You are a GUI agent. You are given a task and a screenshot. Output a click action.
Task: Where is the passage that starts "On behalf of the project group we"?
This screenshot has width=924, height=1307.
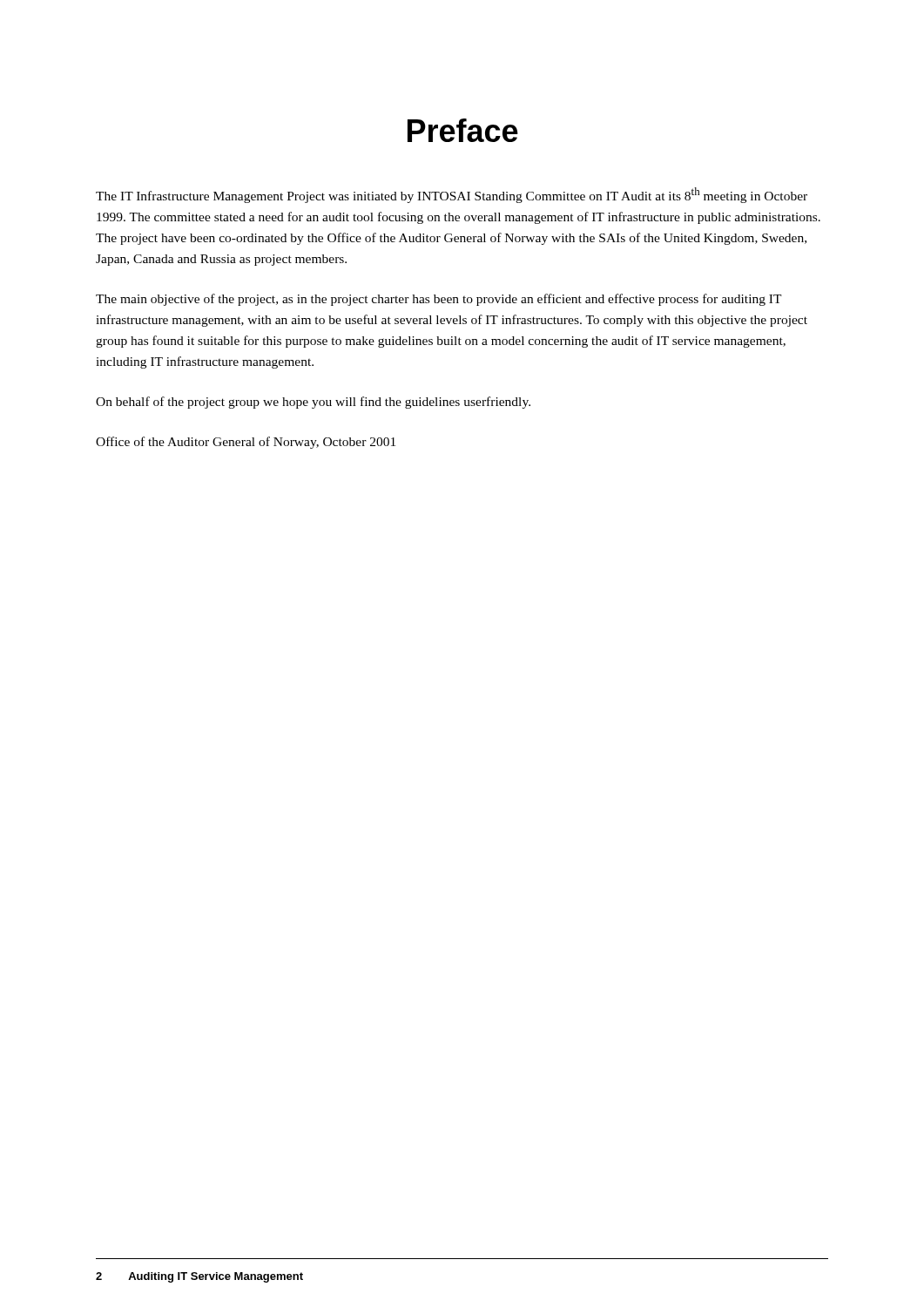314,402
